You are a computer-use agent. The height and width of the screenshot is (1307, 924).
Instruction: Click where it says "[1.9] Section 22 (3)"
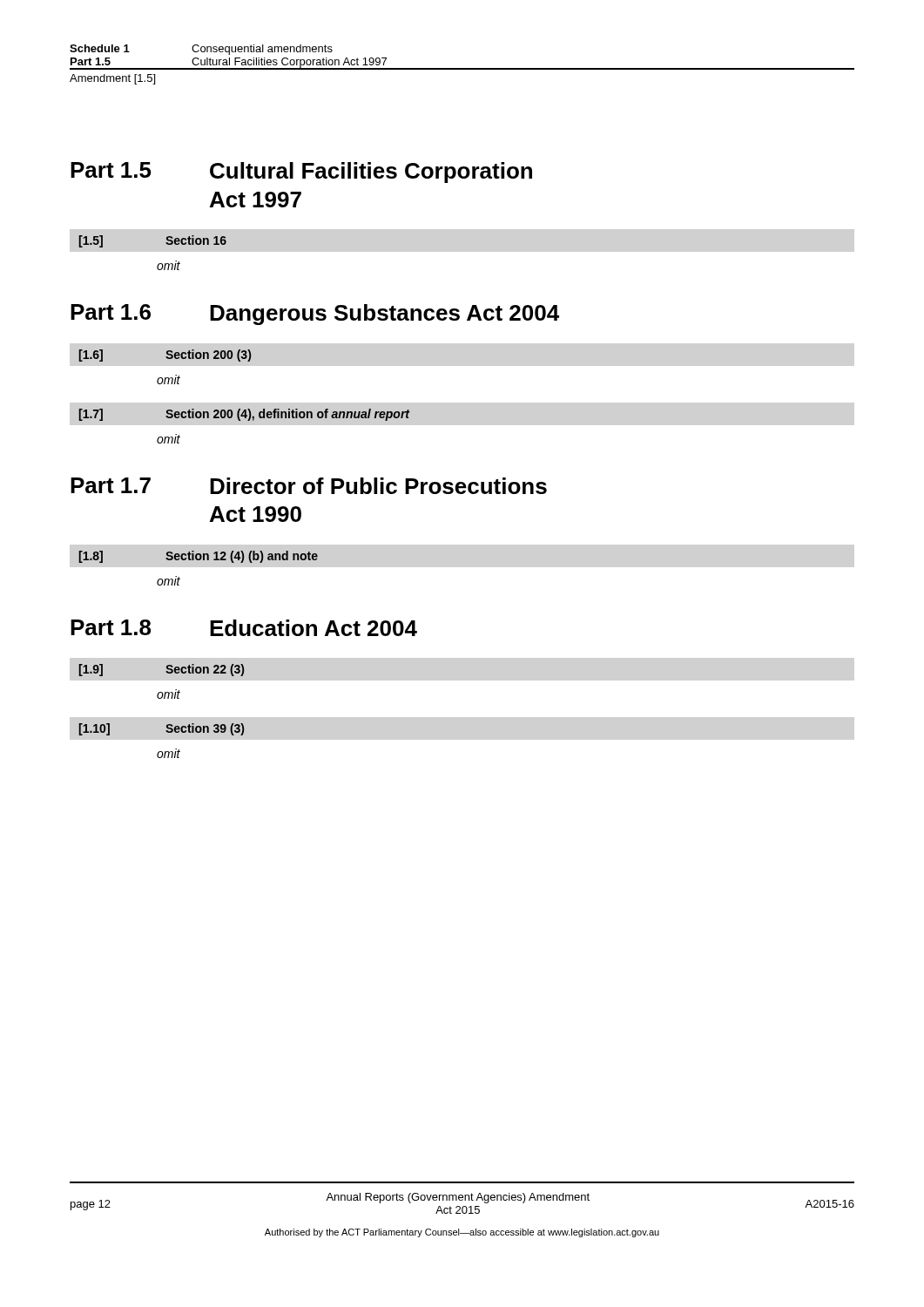[162, 669]
